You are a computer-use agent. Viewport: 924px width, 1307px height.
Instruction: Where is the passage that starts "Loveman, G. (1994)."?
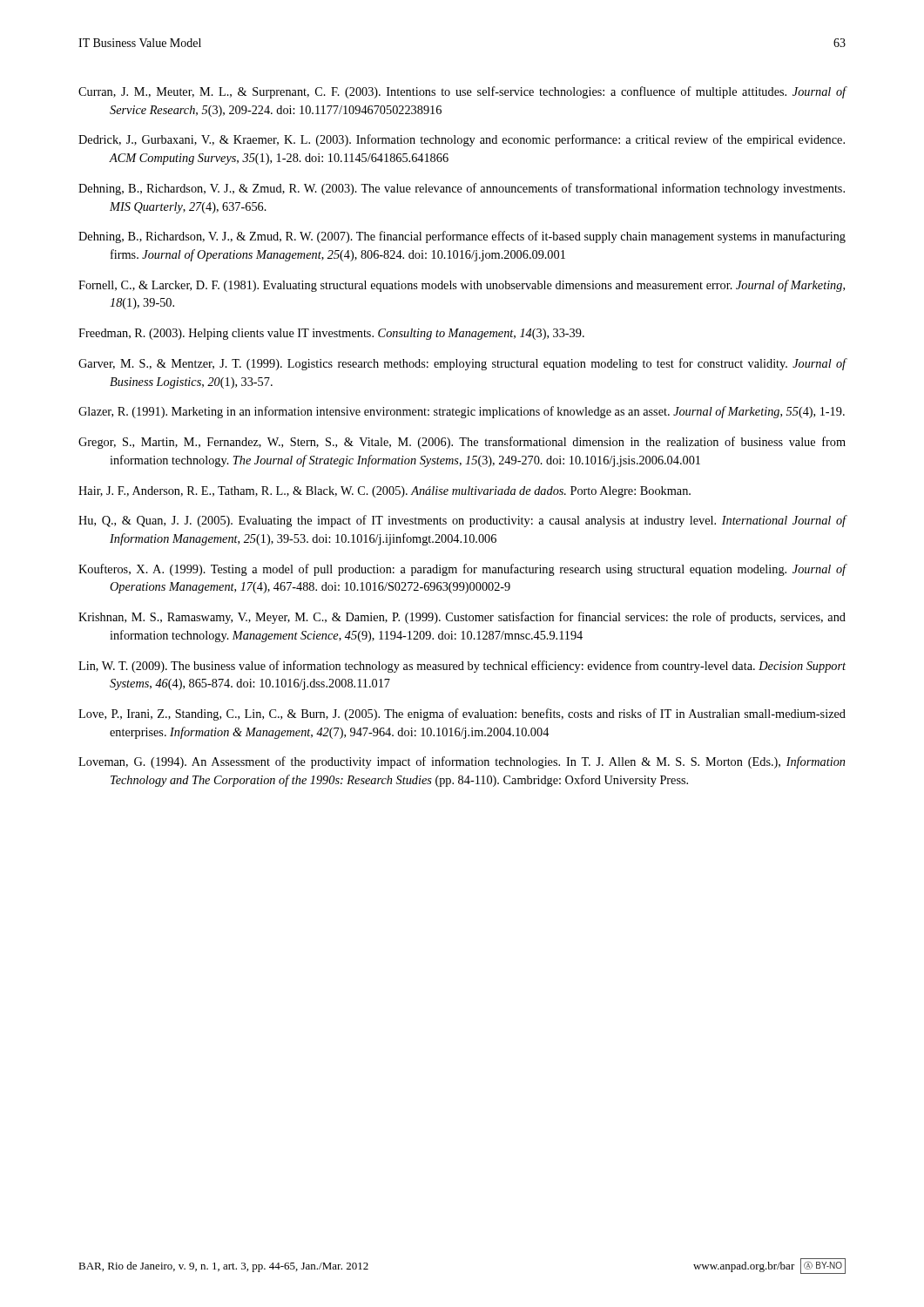coord(462,771)
